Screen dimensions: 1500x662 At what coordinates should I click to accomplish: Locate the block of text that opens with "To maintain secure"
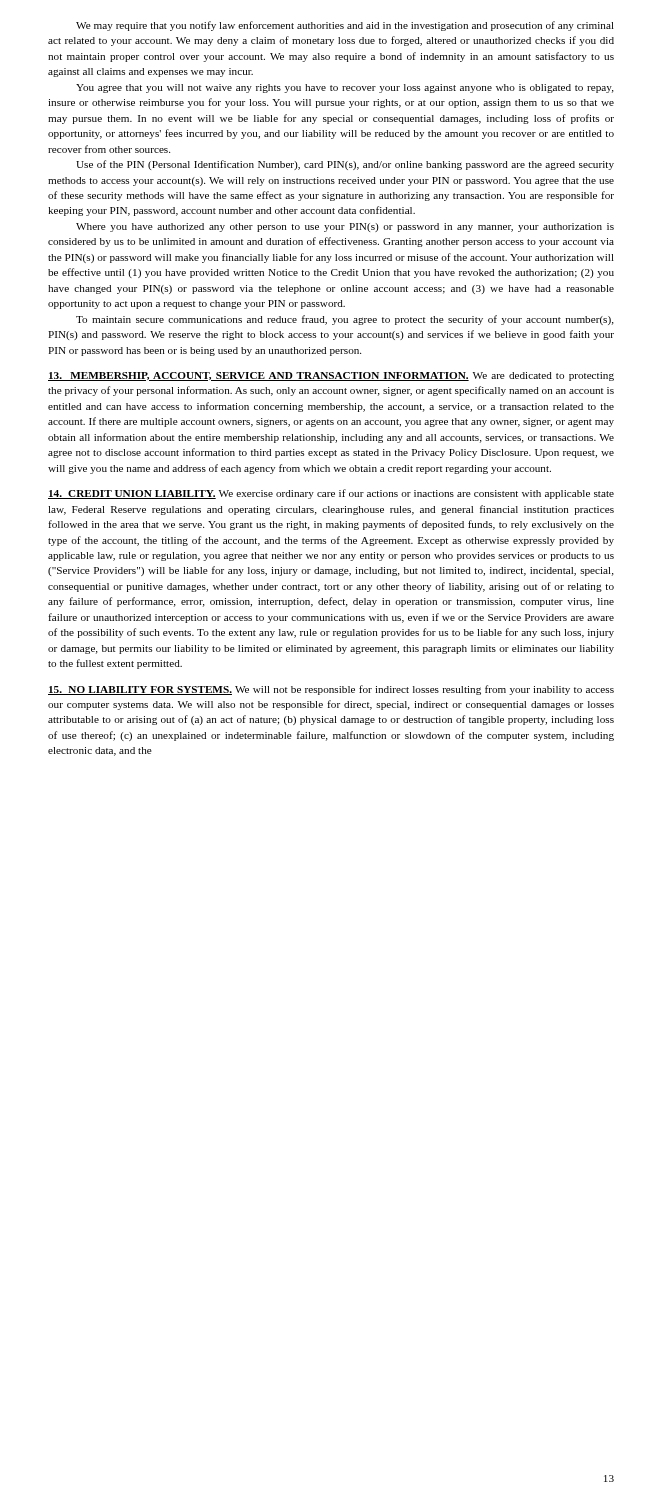(x=331, y=335)
